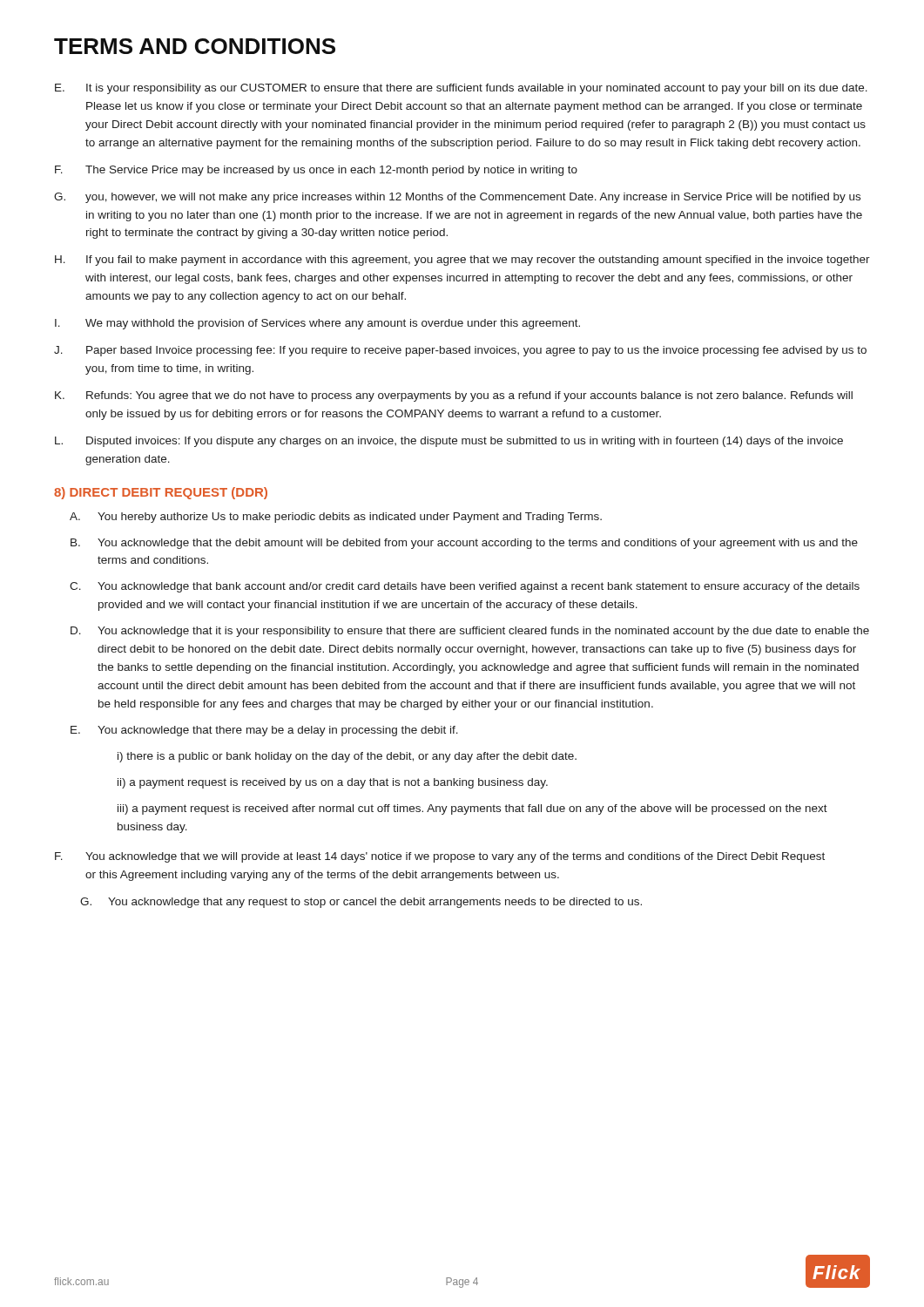Find the list item with the text "G. You acknowledge that any"
Screen dimensions: 1307x924
pyautogui.click(x=361, y=902)
